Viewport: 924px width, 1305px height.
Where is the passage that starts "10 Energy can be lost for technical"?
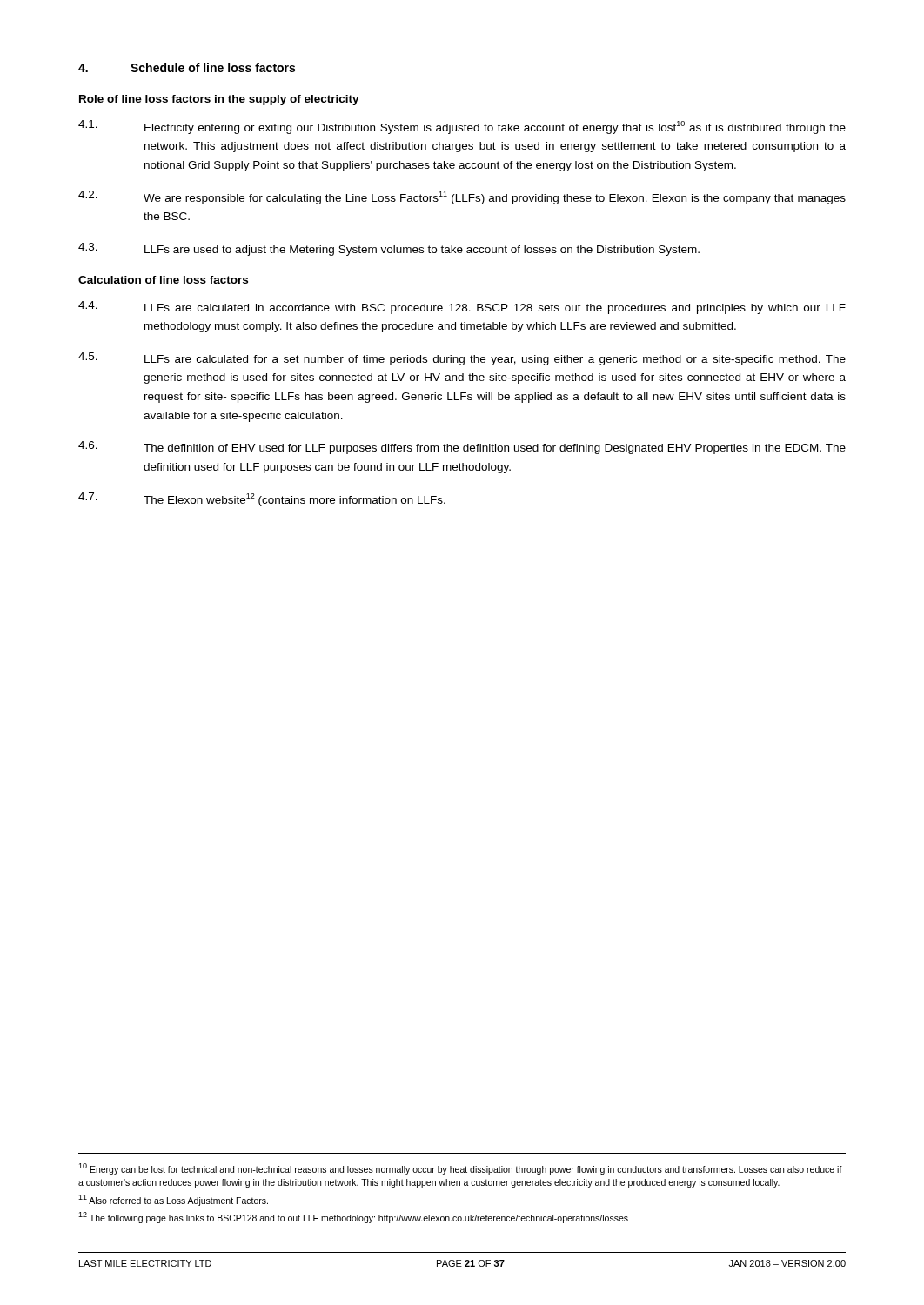point(460,1174)
